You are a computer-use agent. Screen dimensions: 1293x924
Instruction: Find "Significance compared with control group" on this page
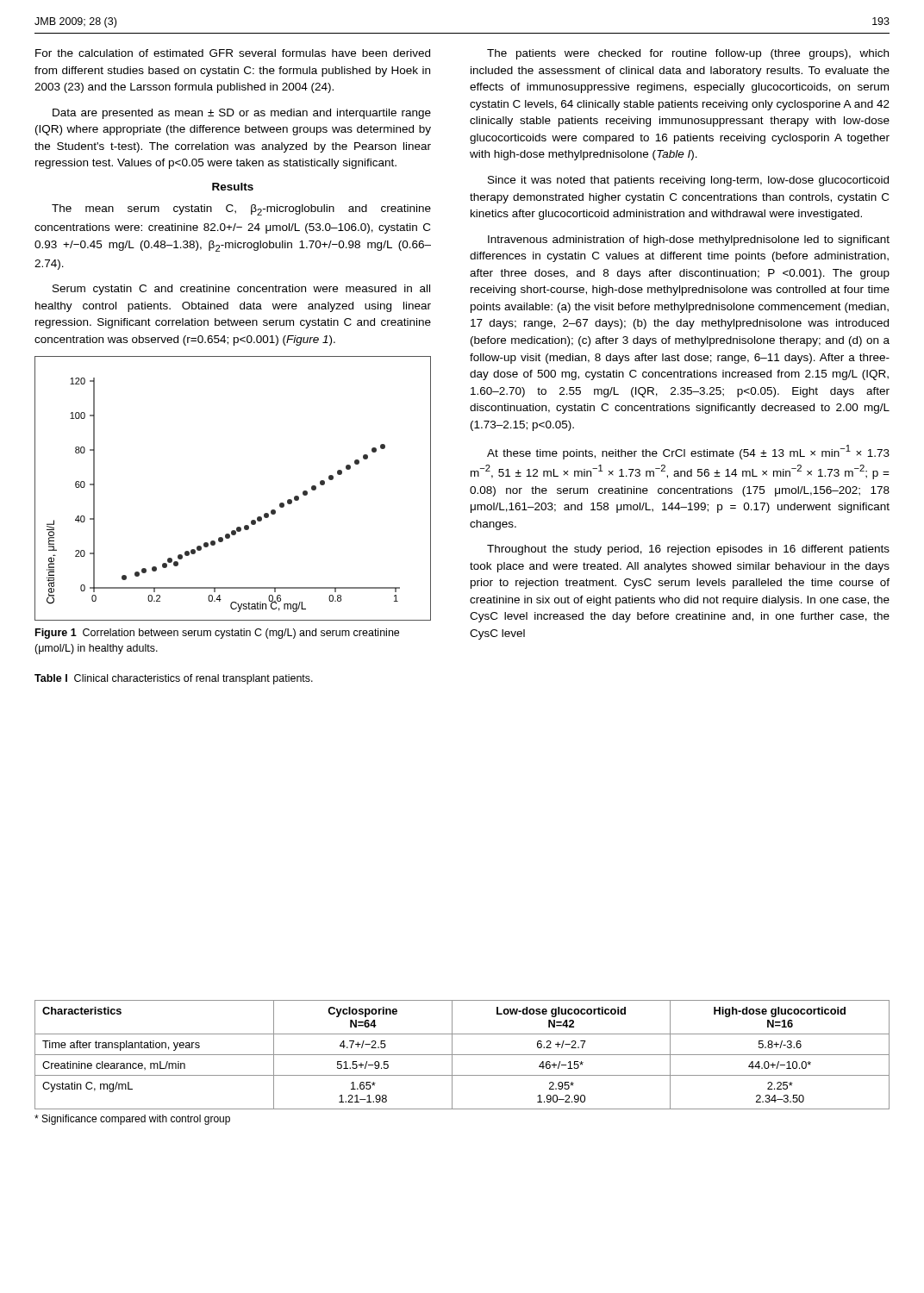click(133, 1119)
